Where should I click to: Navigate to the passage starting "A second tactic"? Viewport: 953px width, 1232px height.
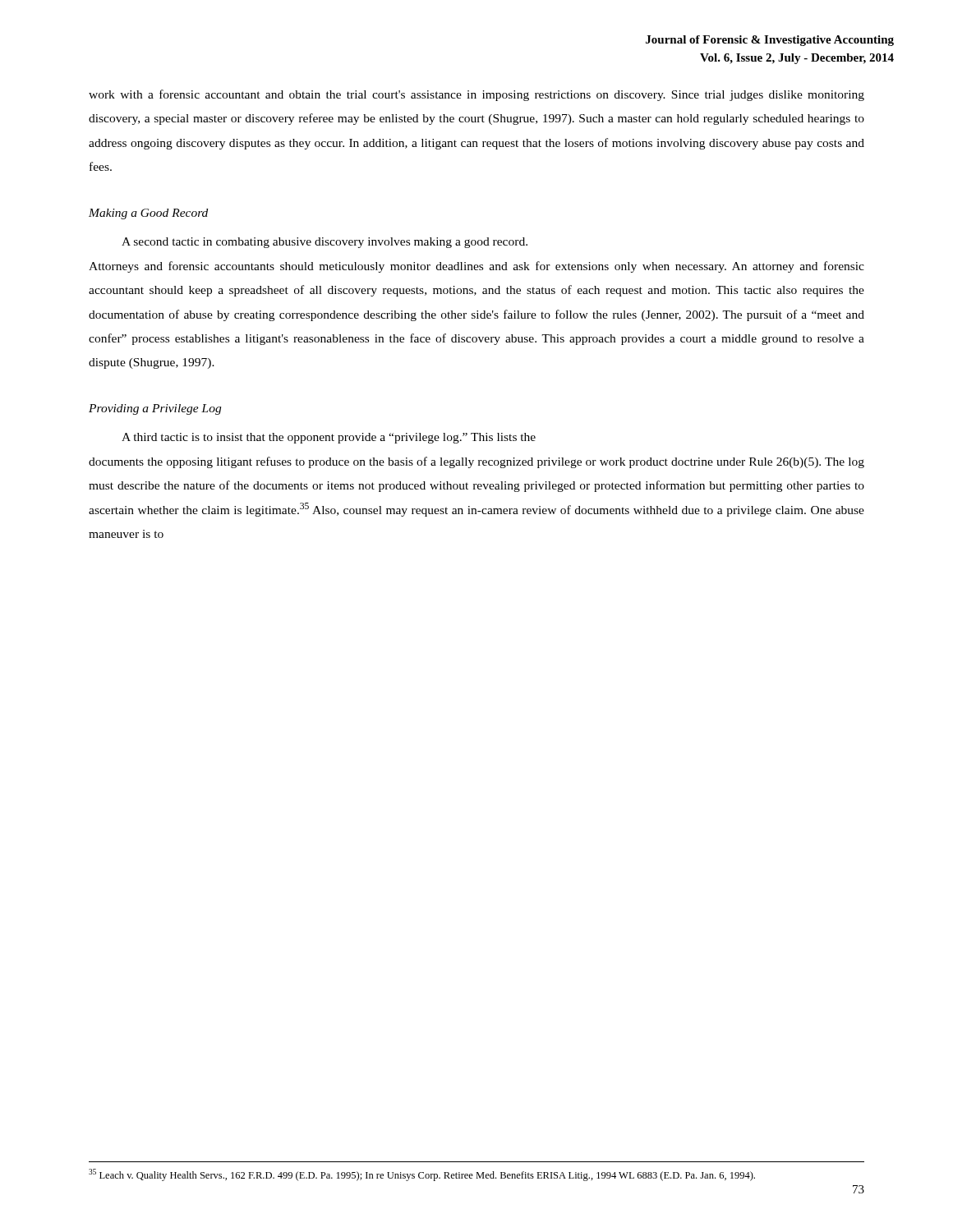pos(476,299)
